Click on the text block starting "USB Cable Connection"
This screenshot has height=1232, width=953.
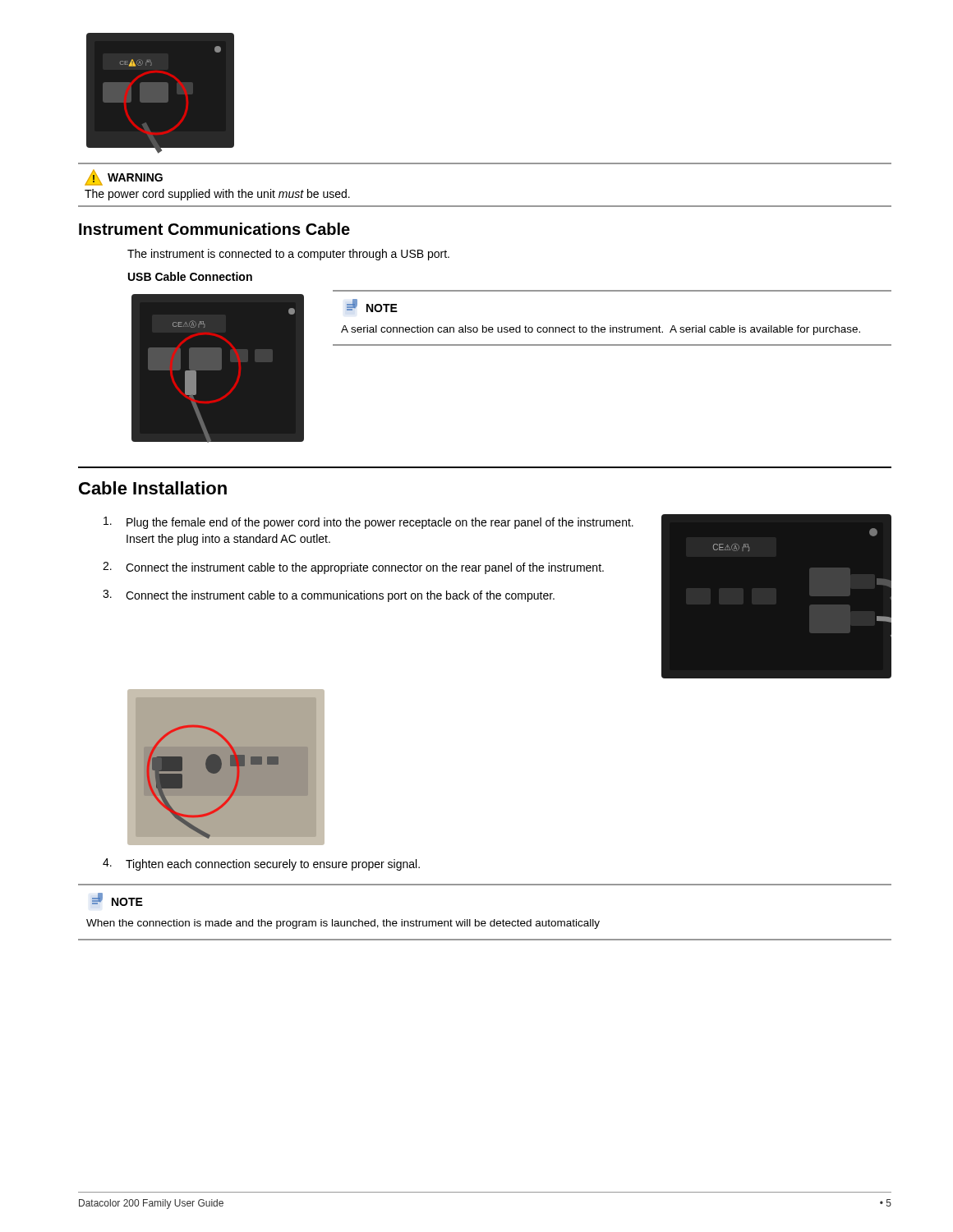[x=190, y=277]
